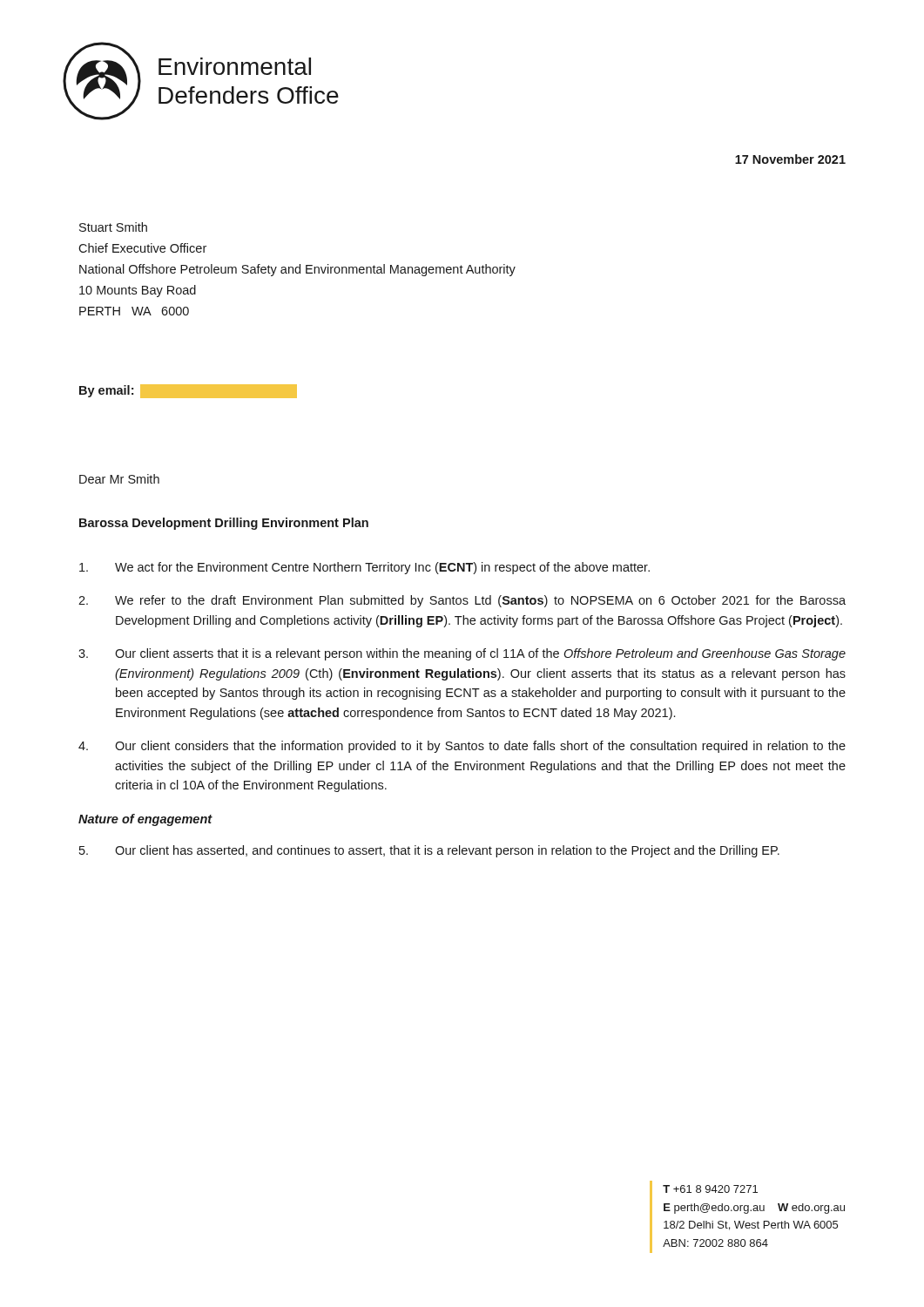Click the passage that begins "We act for the Environment Centre"
924x1307 pixels.
point(462,567)
